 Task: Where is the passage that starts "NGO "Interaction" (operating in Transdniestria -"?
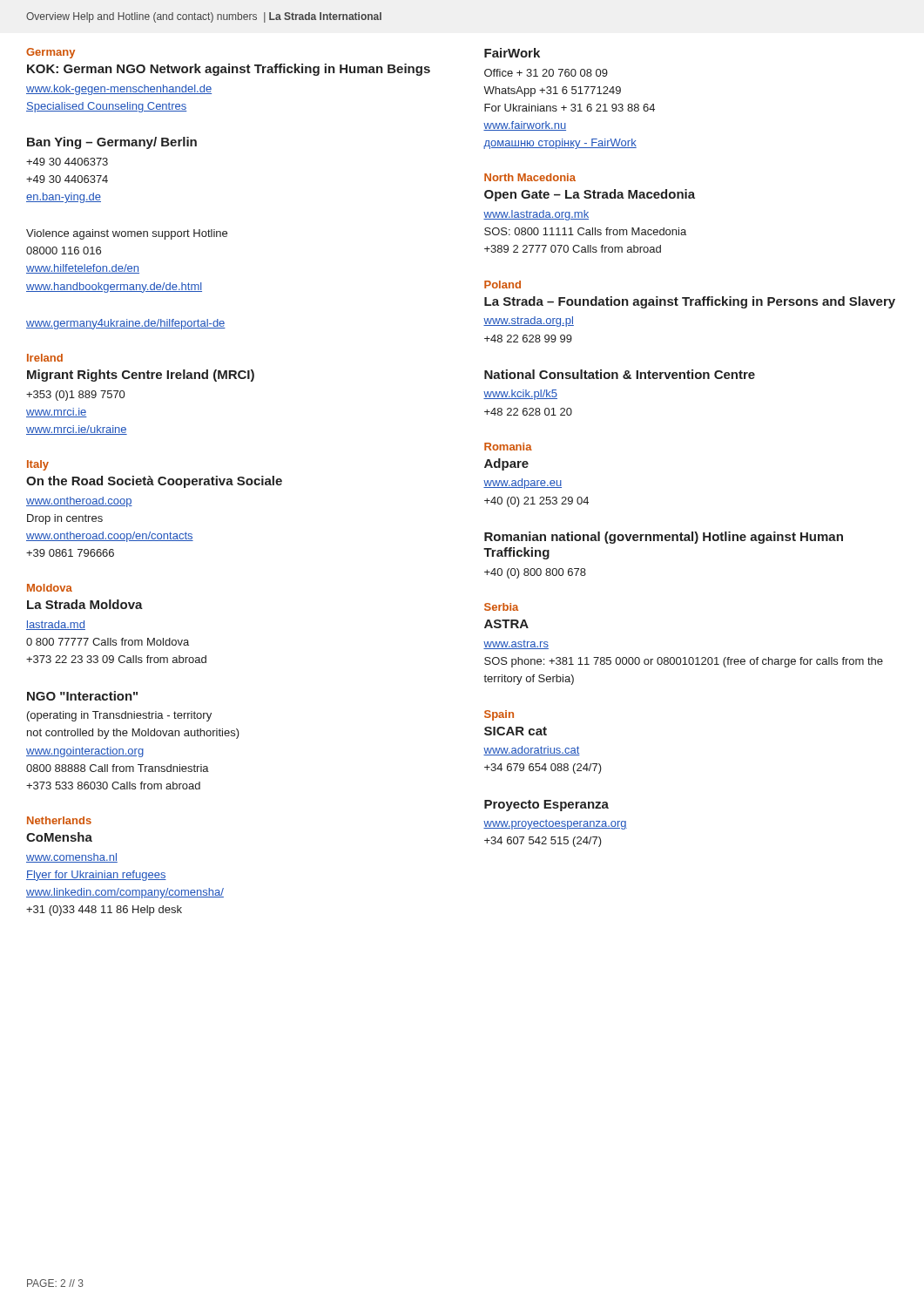point(233,741)
